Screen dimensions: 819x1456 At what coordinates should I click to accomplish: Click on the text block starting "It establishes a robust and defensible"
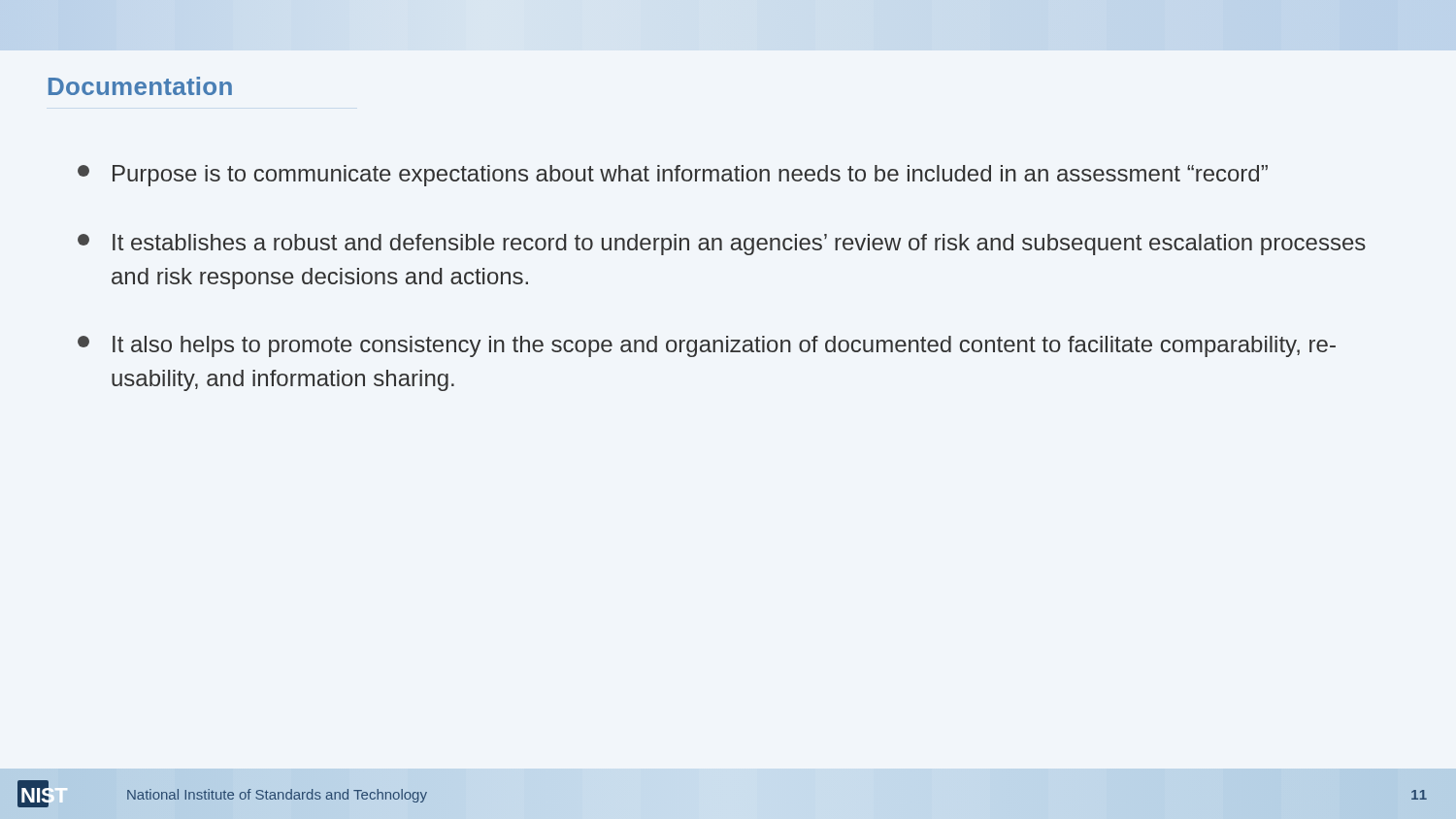pos(728,260)
